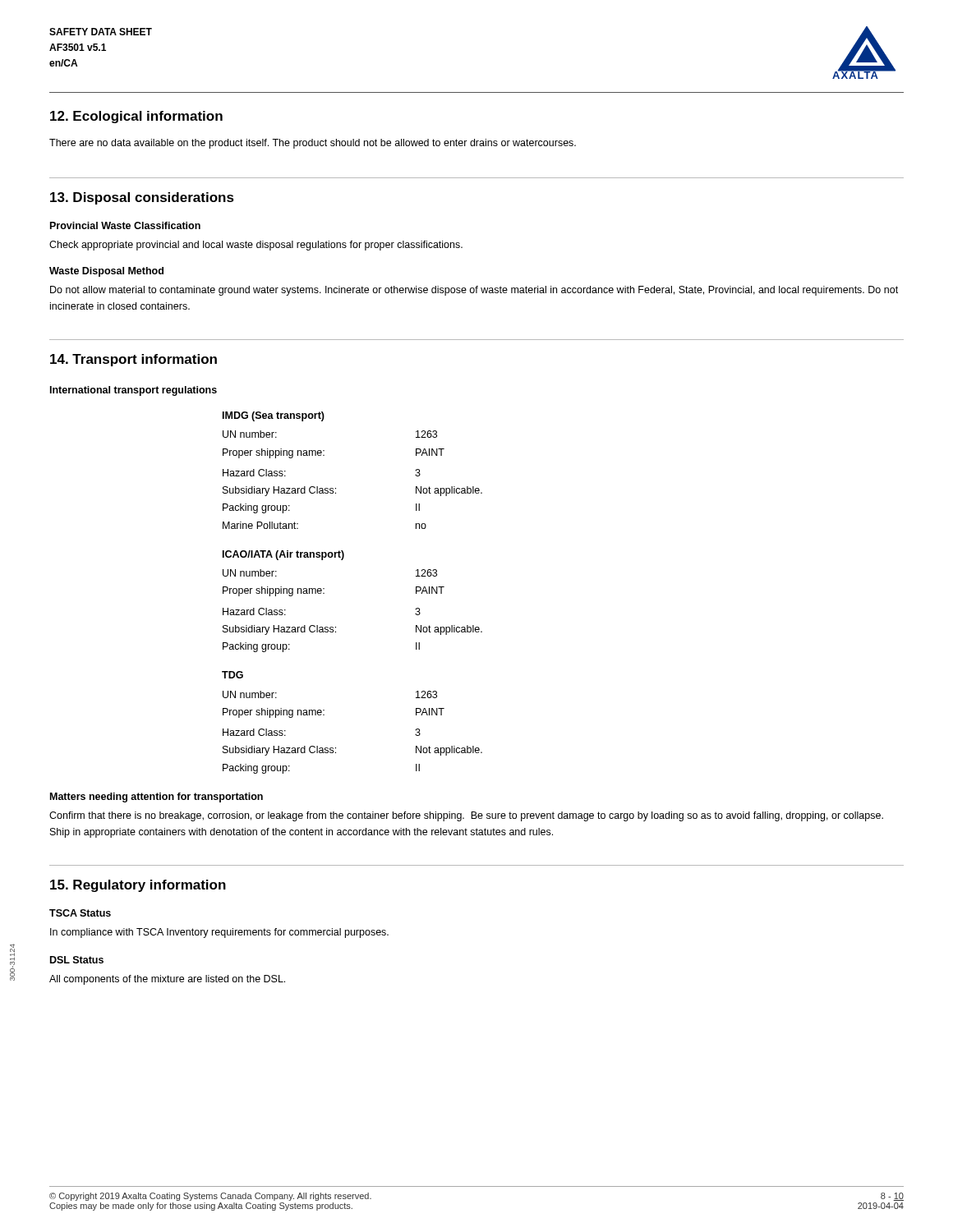Navigate to the text block starting "There are no data available on"
The height and width of the screenshot is (1232, 953).
pos(313,143)
